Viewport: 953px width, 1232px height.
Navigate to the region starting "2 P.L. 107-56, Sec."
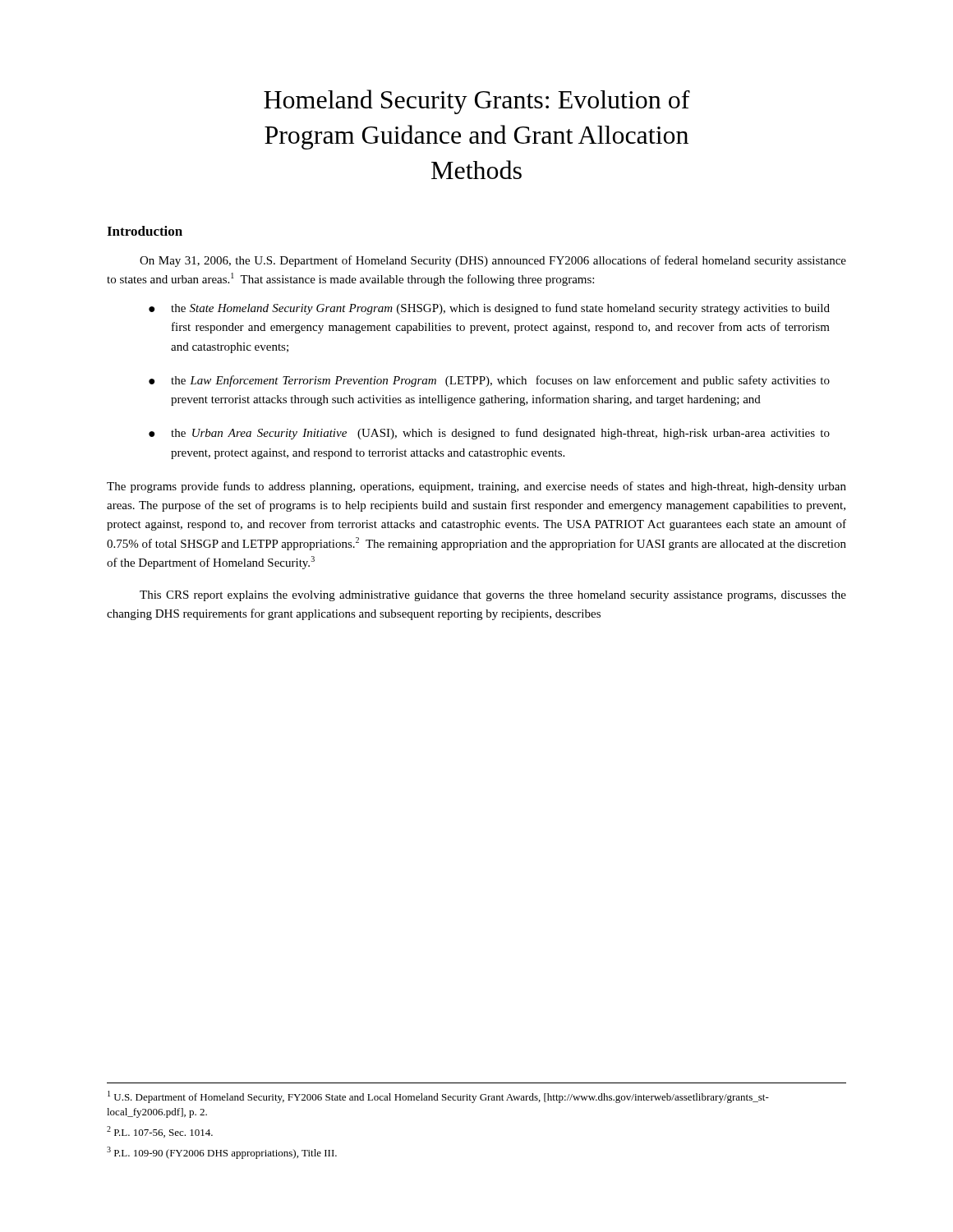pos(160,1132)
